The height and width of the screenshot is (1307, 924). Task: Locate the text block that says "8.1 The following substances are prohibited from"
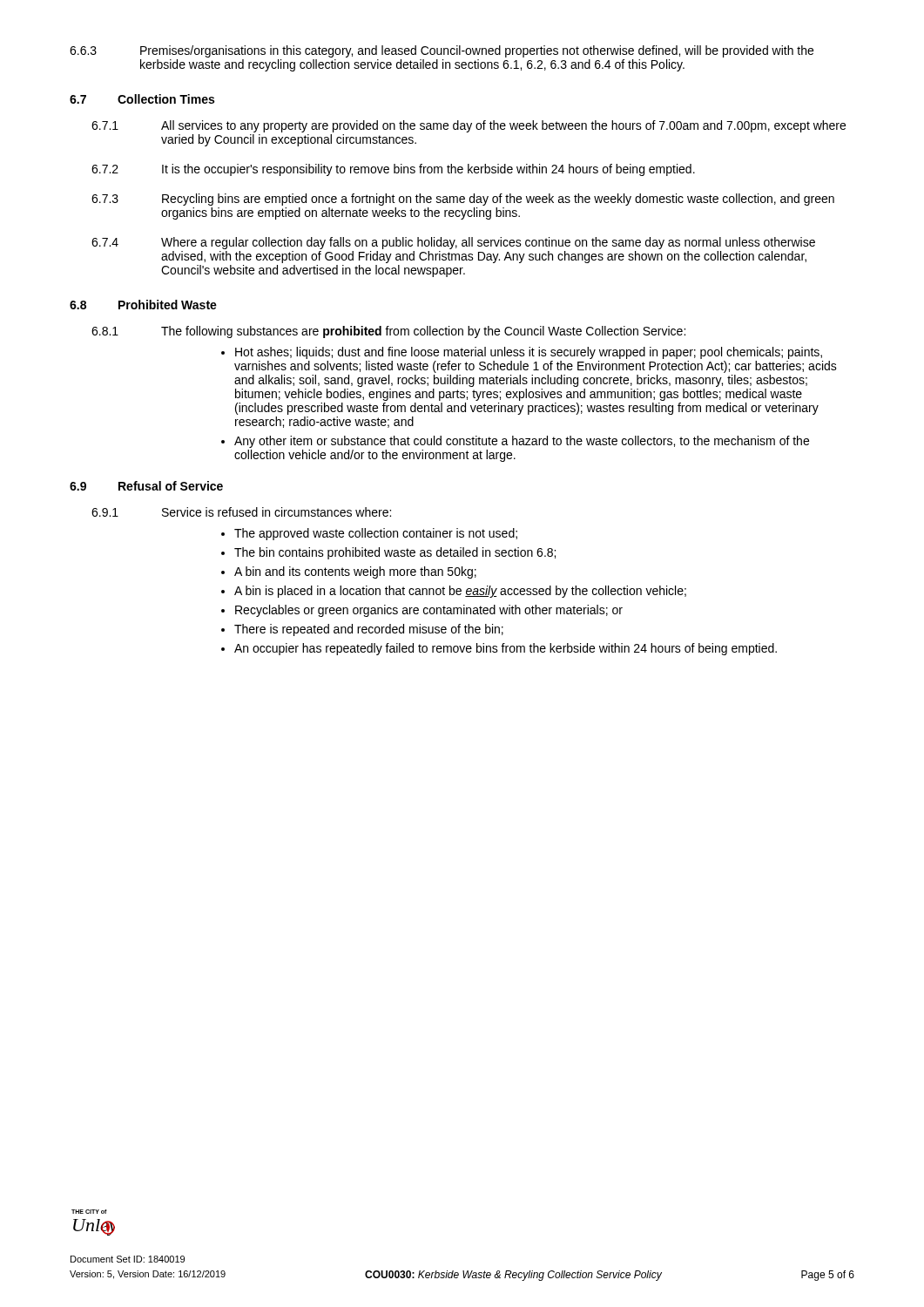473,331
